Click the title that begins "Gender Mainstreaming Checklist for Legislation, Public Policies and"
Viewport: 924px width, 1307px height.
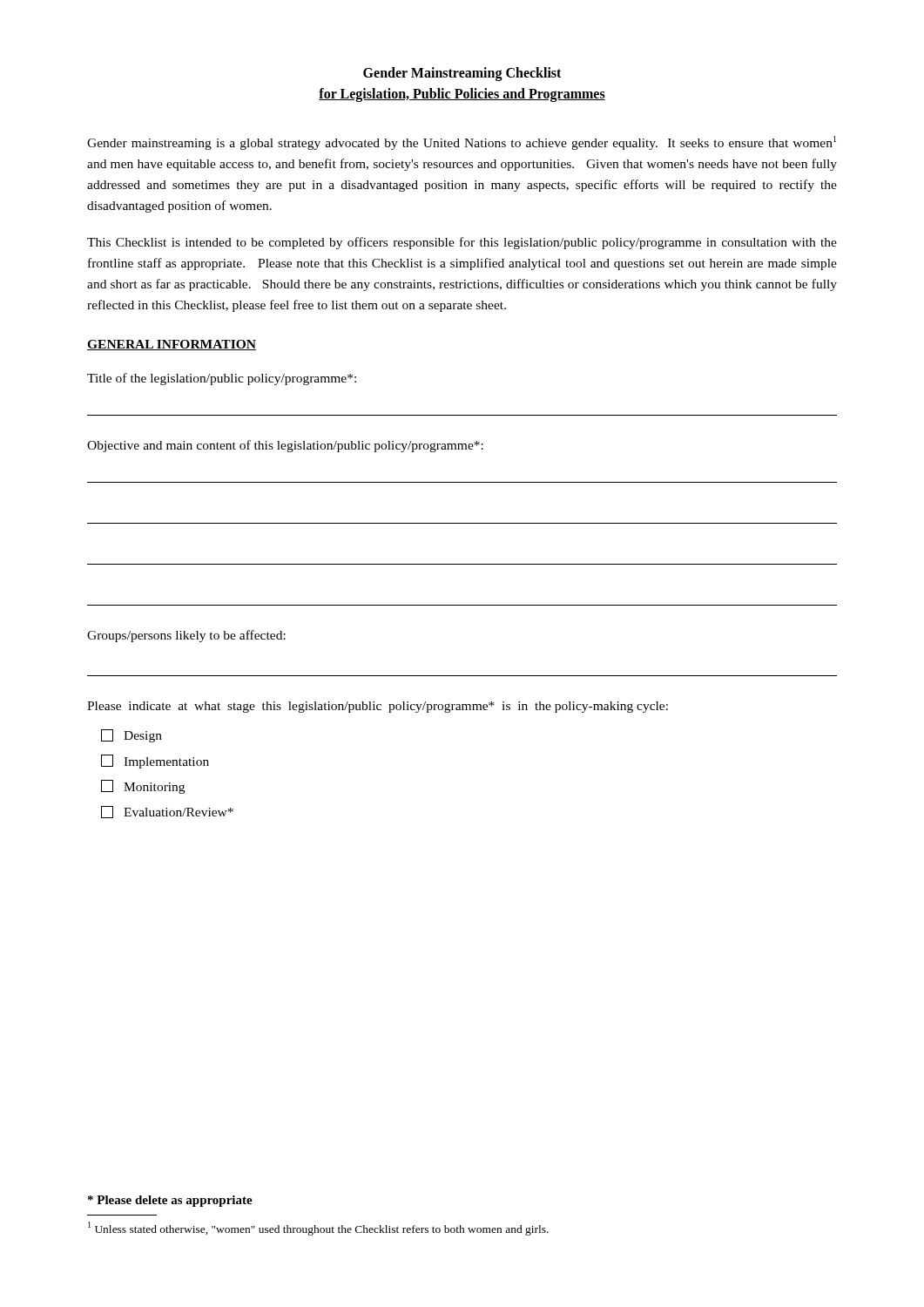[462, 84]
